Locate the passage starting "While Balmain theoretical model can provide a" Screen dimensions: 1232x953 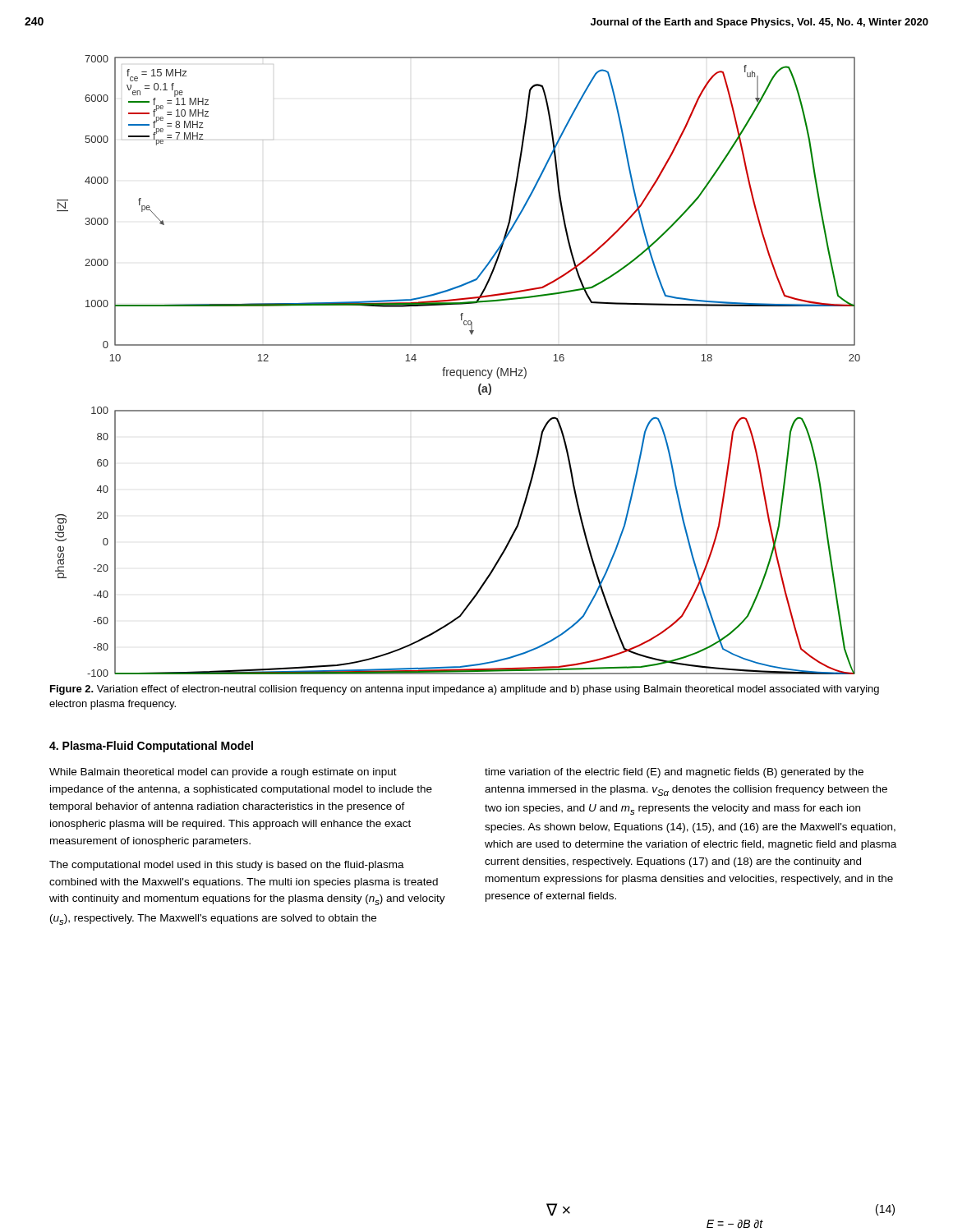pos(251,846)
